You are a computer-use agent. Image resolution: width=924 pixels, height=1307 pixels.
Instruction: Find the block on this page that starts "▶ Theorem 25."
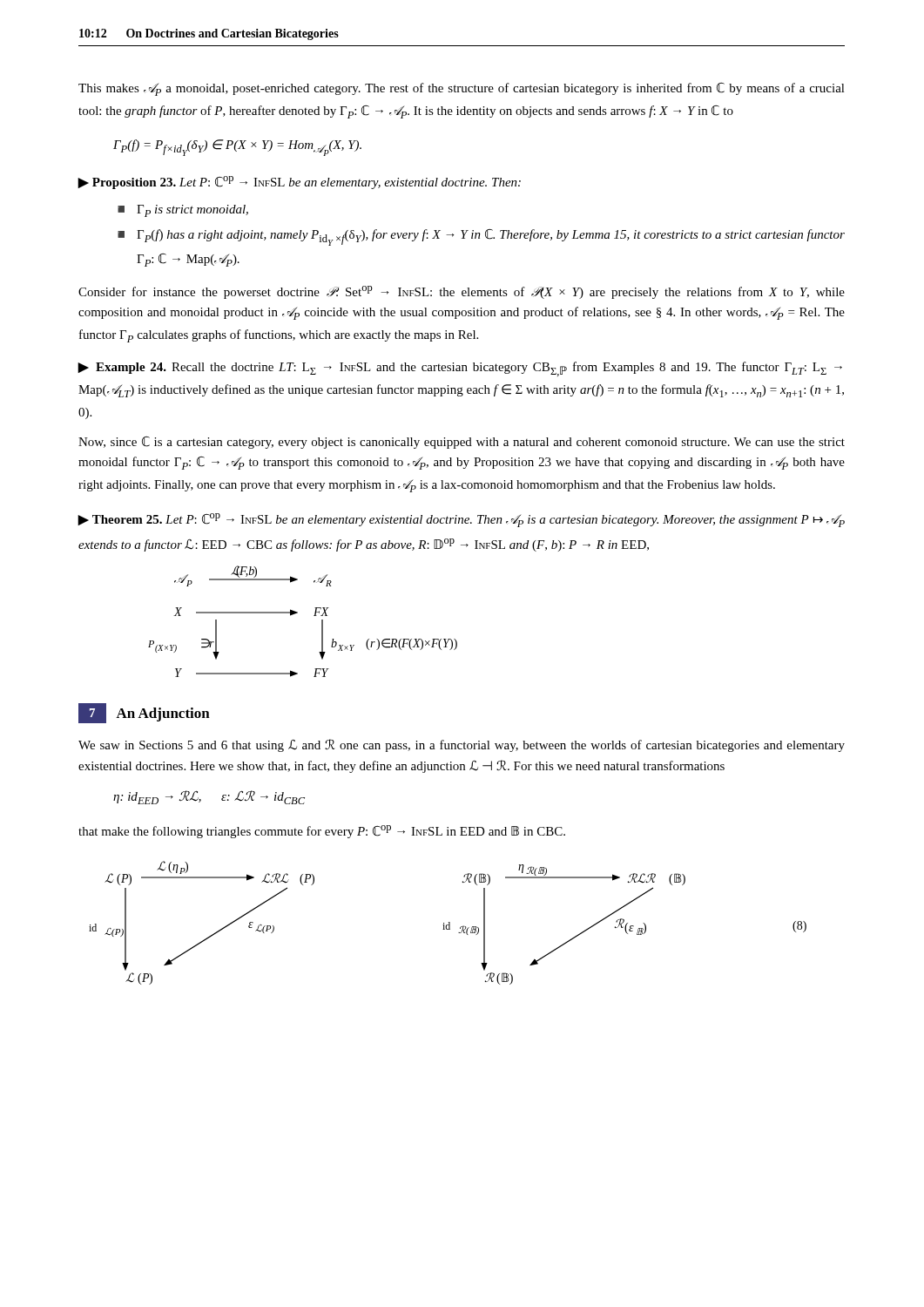pos(462,531)
